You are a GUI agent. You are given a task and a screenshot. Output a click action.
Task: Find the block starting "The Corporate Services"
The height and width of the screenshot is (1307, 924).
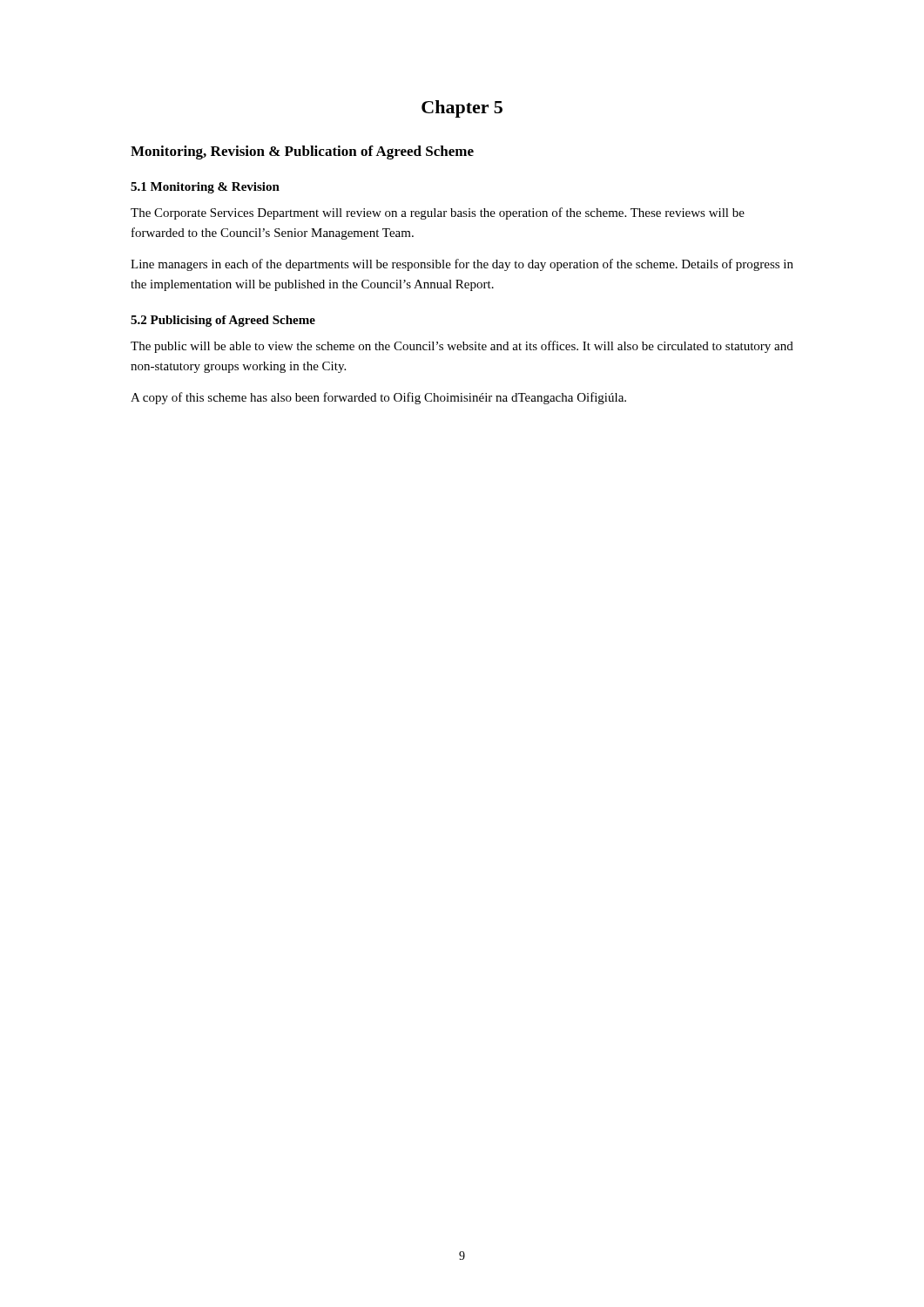pos(438,222)
